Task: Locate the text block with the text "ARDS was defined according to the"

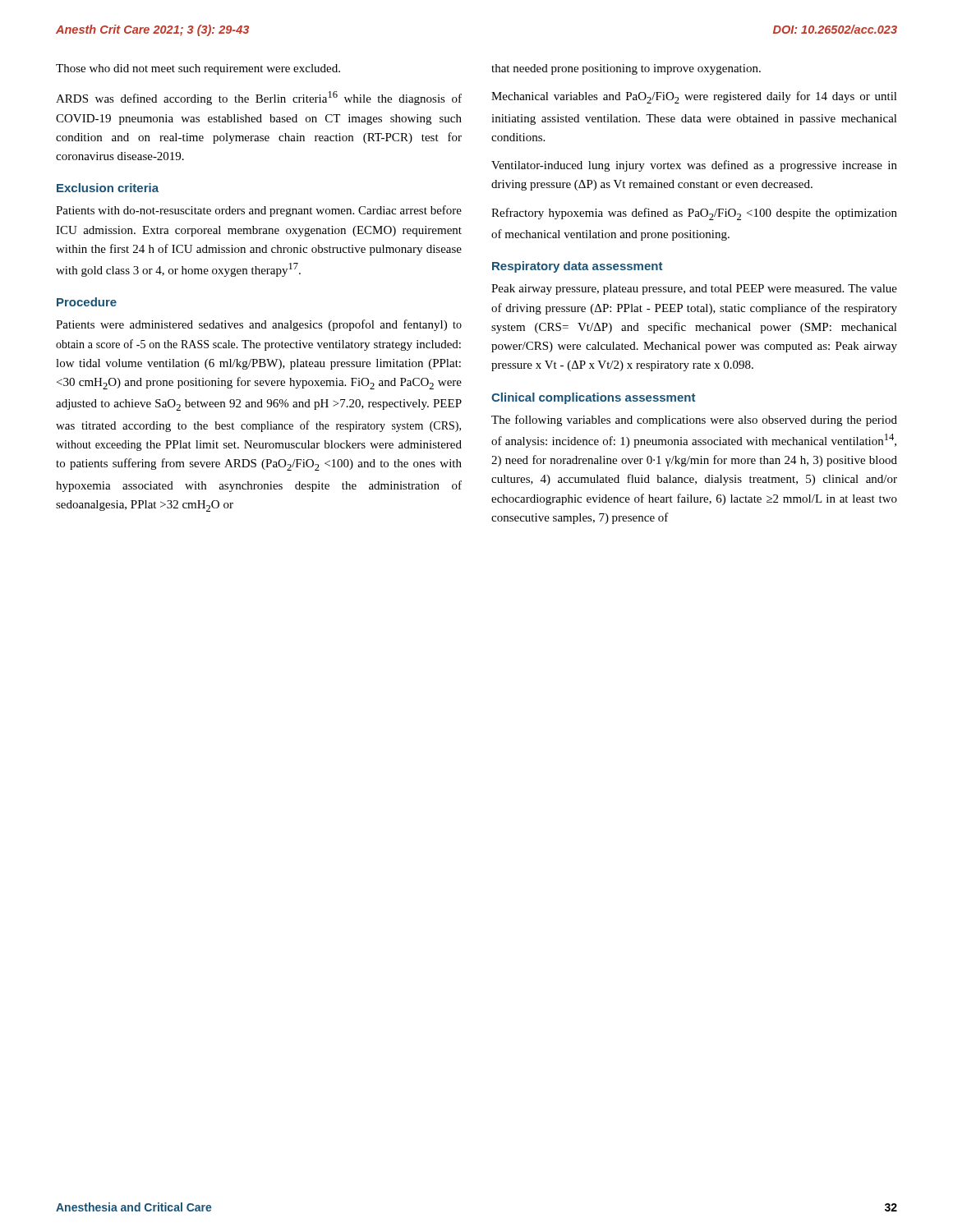Action: coord(259,127)
